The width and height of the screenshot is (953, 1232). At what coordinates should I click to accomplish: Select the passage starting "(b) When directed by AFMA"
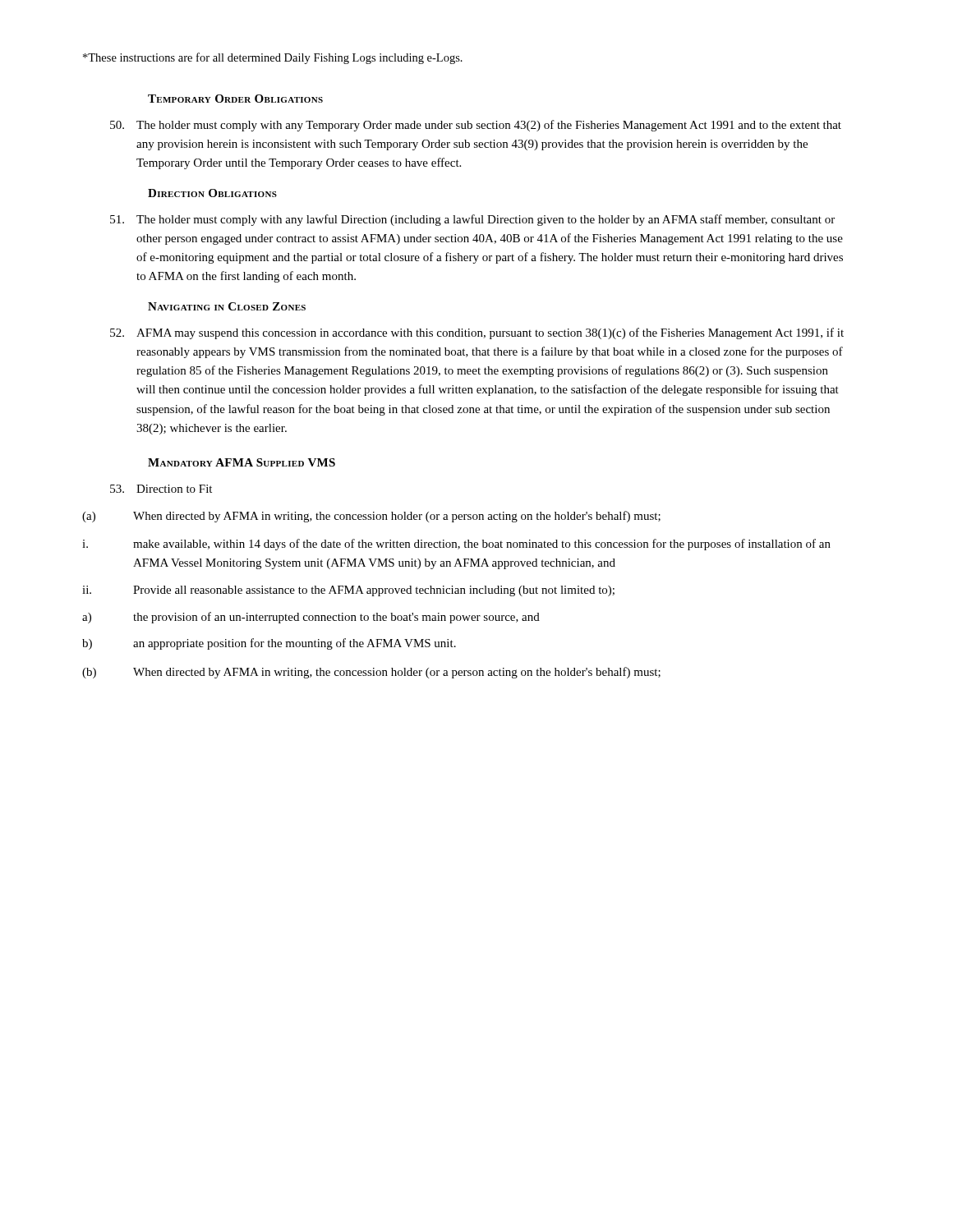[464, 672]
